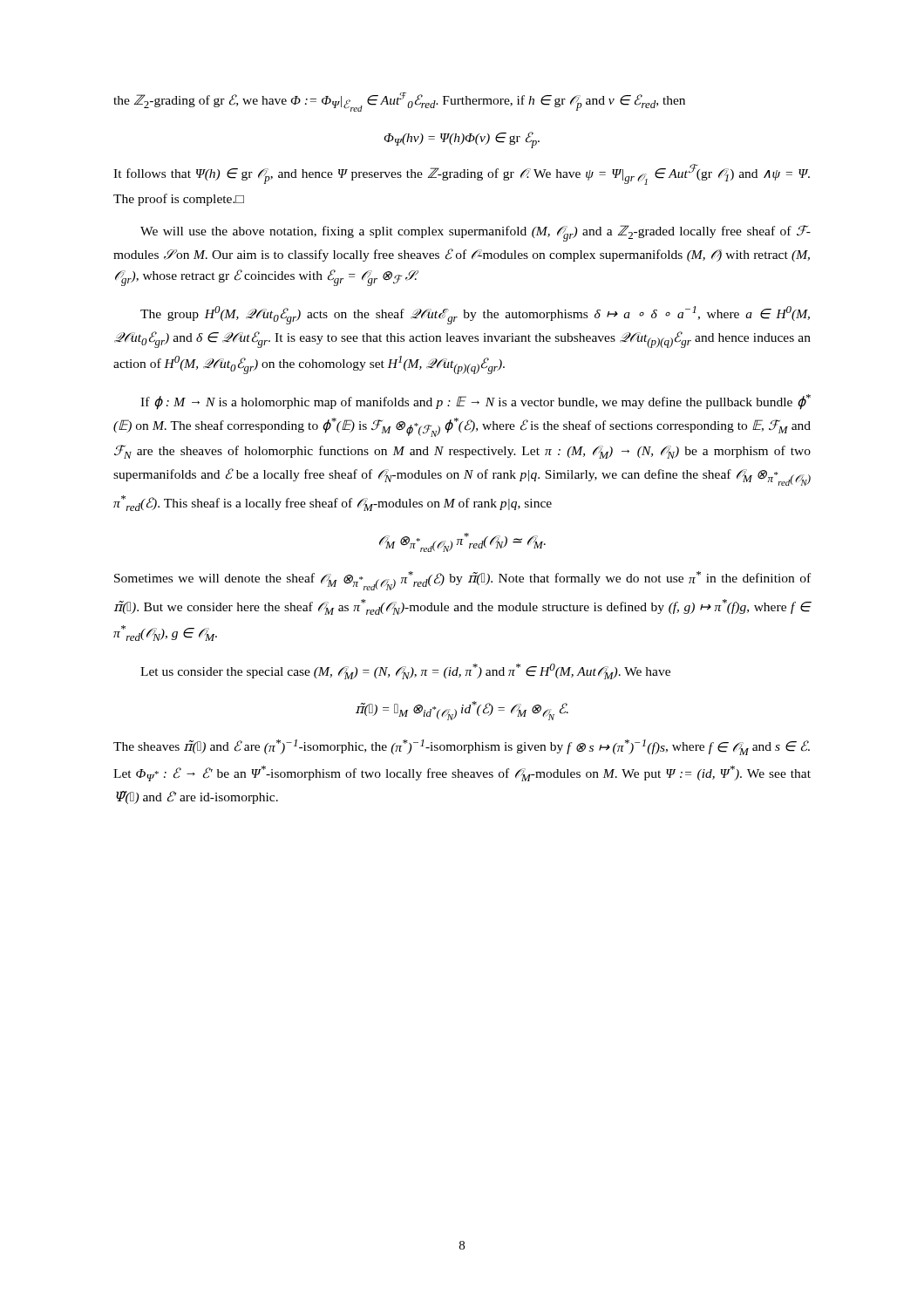Navigate to the text block starting "the ℤ2-grading of gr ℰ,"
924x1308 pixels.
coord(399,102)
